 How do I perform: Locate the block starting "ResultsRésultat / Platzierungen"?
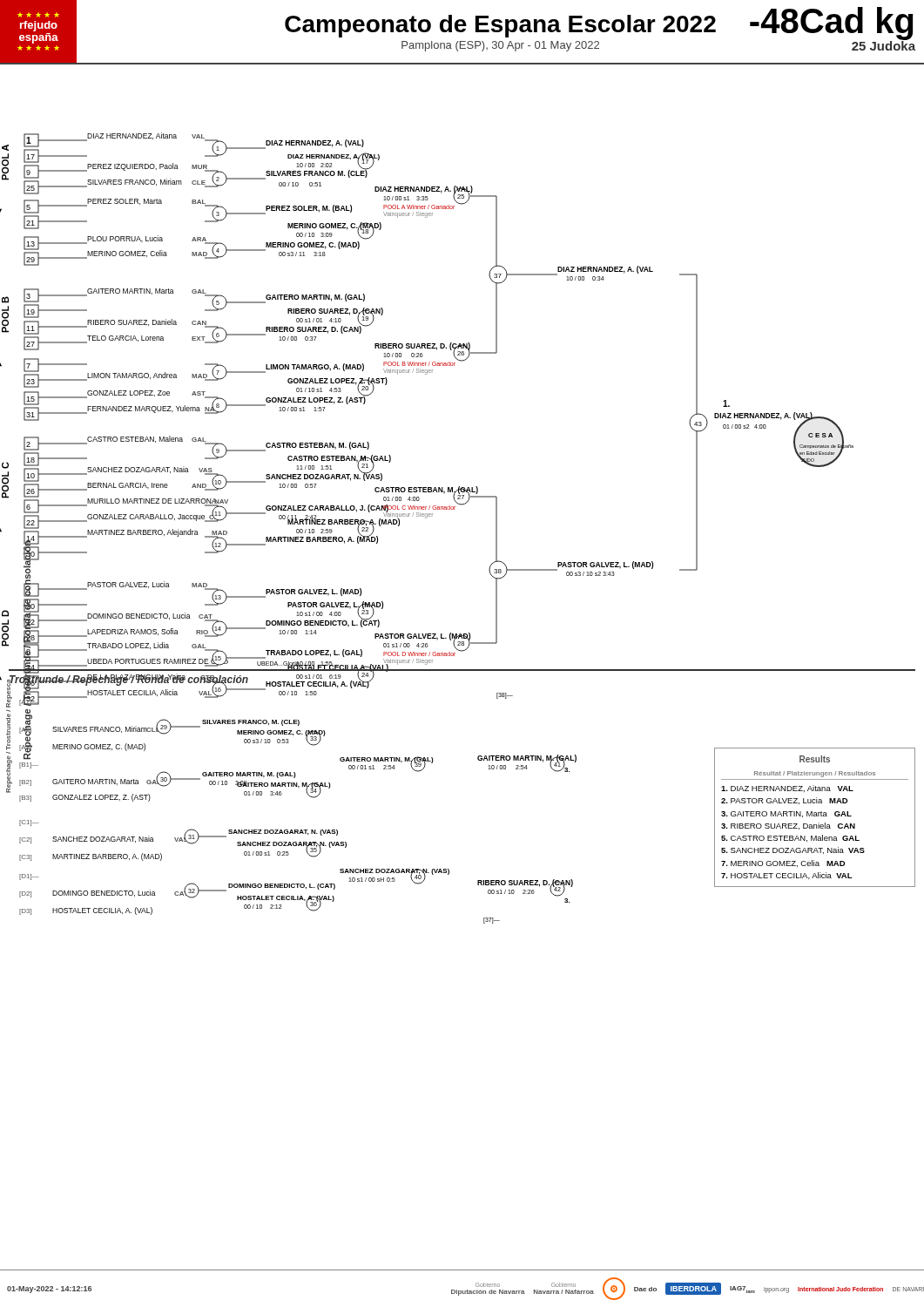click(815, 817)
